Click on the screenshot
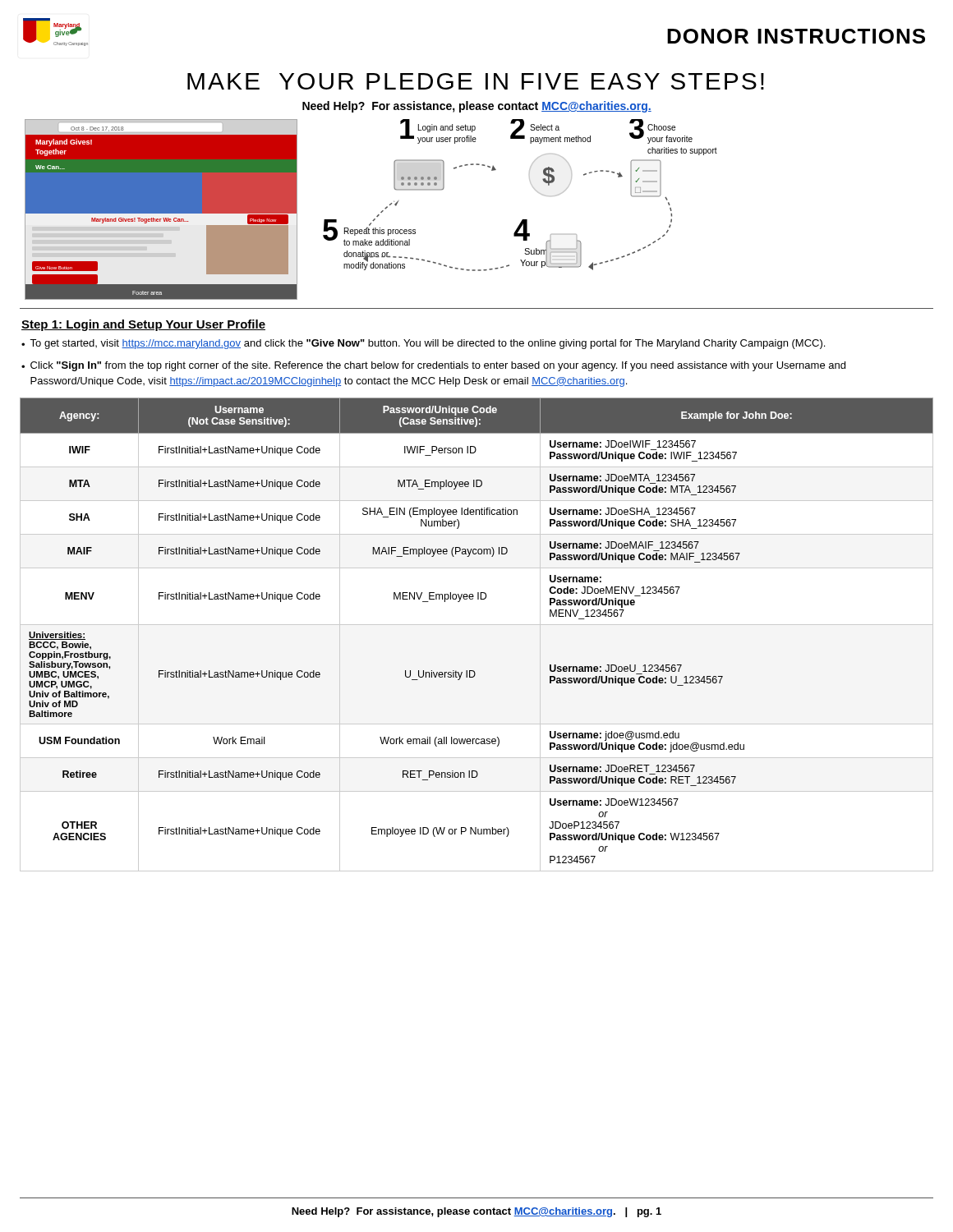 coord(161,209)
